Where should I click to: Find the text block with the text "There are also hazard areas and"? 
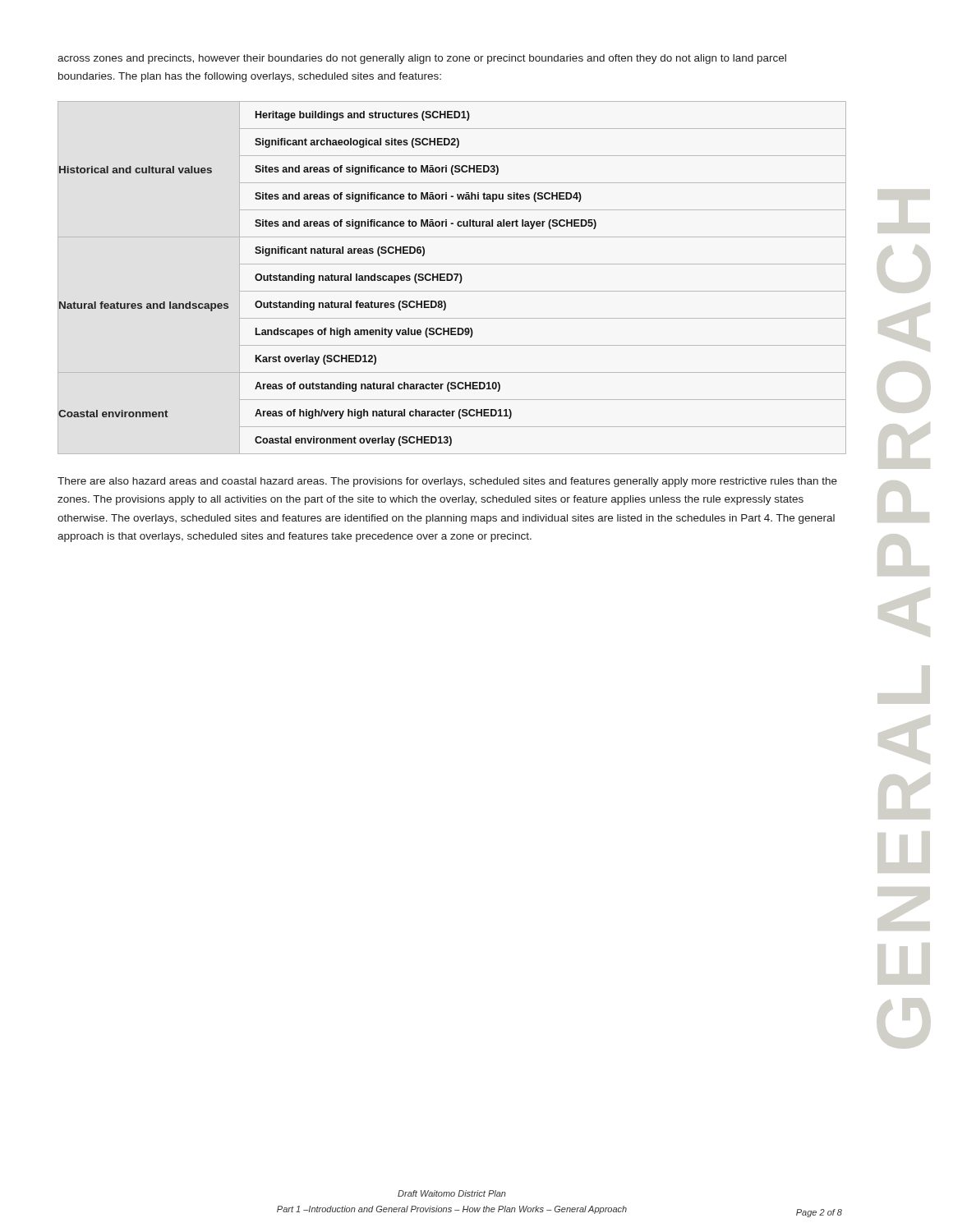point(447,509)
